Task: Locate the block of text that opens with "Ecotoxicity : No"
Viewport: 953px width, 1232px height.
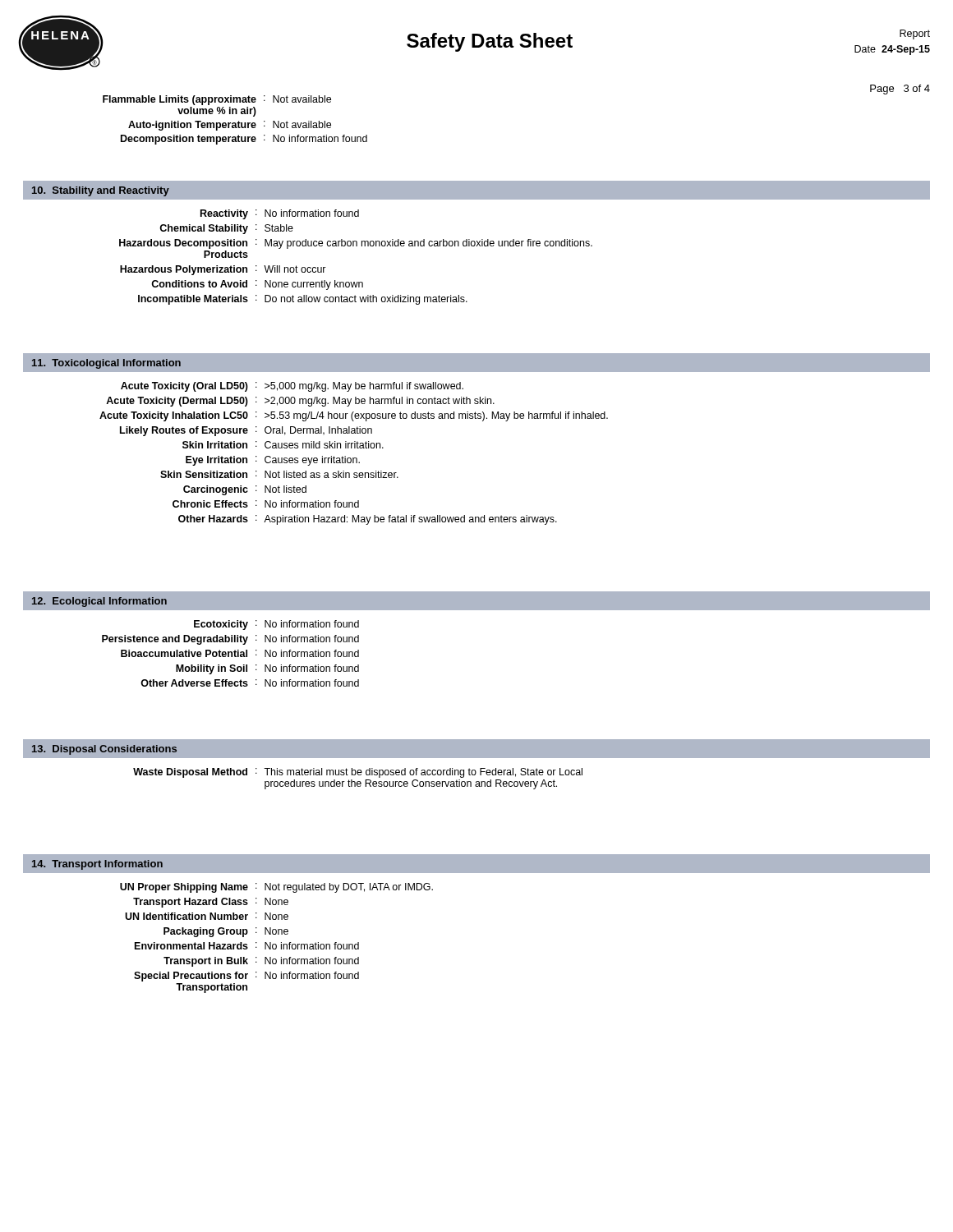Action: (x=193, y=654)
